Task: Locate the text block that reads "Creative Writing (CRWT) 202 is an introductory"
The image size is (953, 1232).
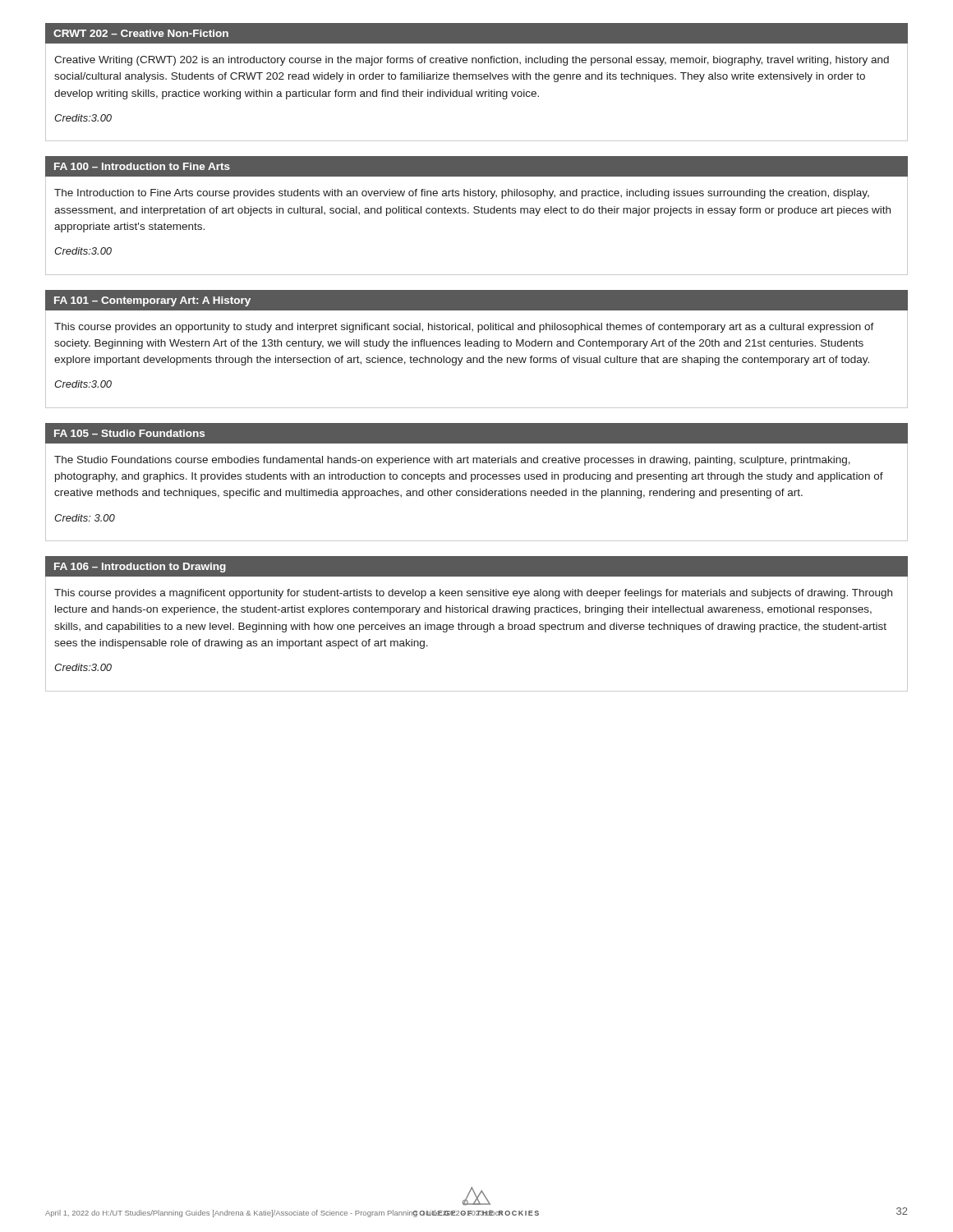Action: 476,77
